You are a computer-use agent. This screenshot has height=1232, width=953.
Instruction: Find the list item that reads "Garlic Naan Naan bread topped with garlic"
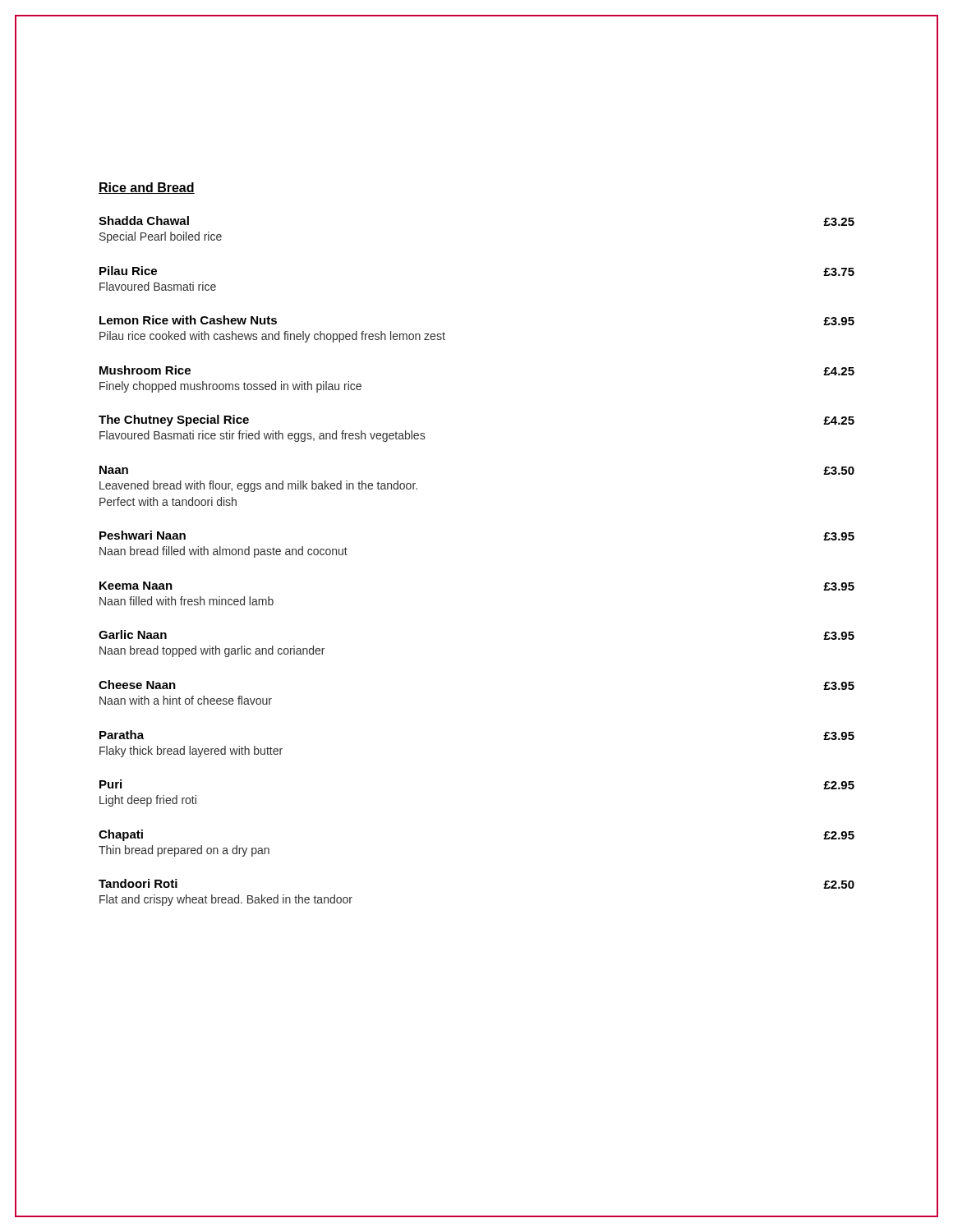(x=129, y=634)
